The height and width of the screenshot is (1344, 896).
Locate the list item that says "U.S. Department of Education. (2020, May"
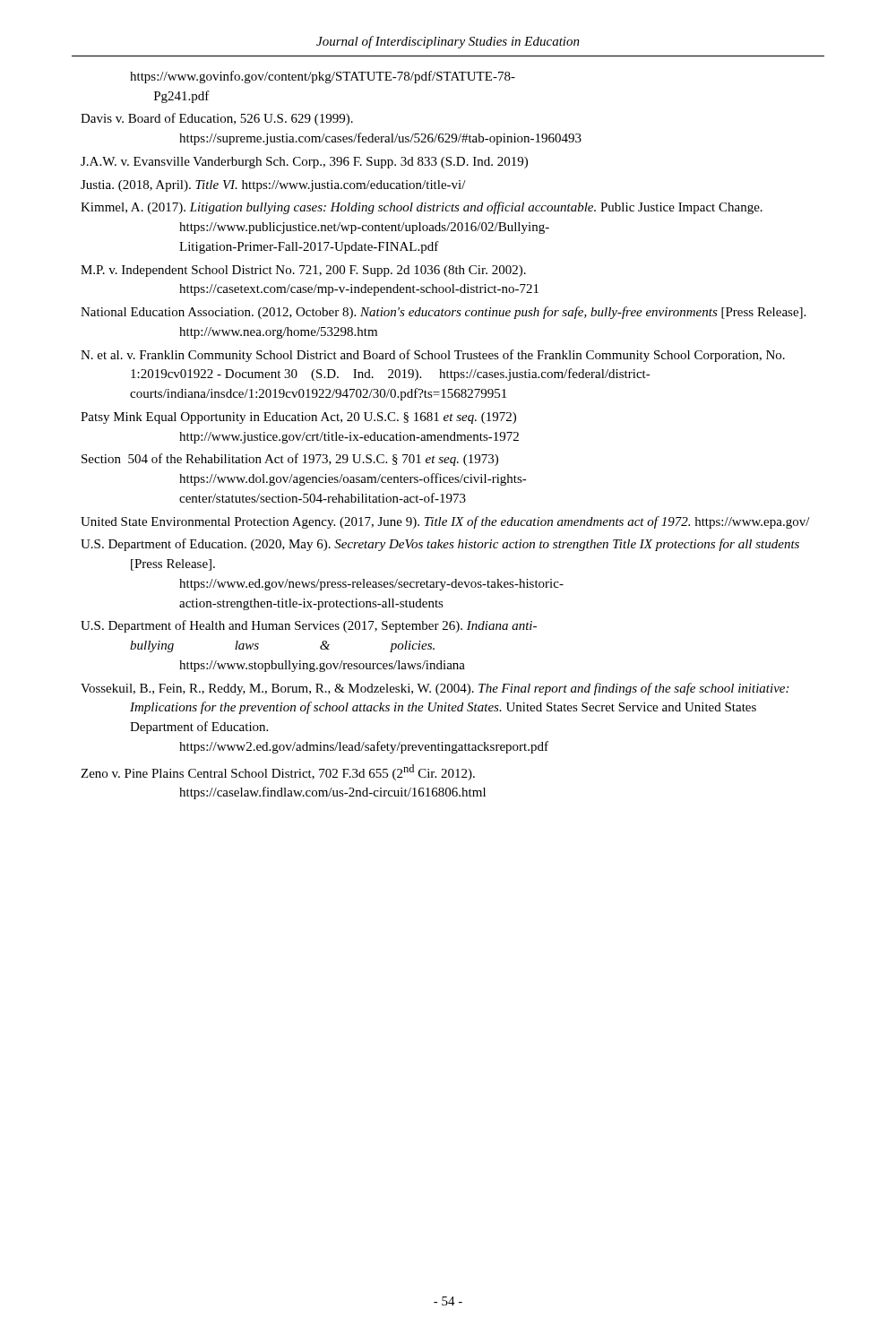[440, 575]
